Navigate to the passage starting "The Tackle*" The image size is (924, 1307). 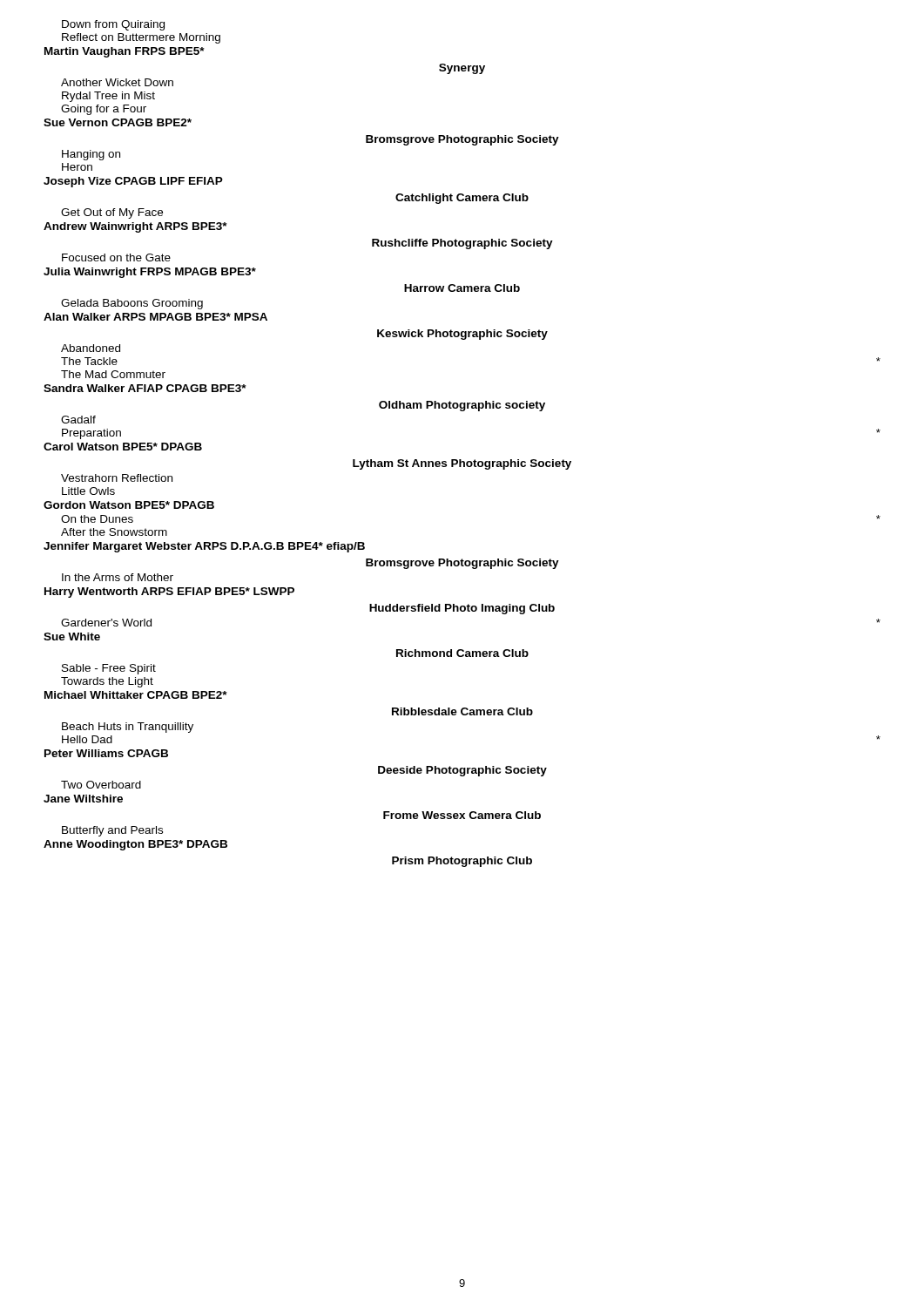[93, 362]
